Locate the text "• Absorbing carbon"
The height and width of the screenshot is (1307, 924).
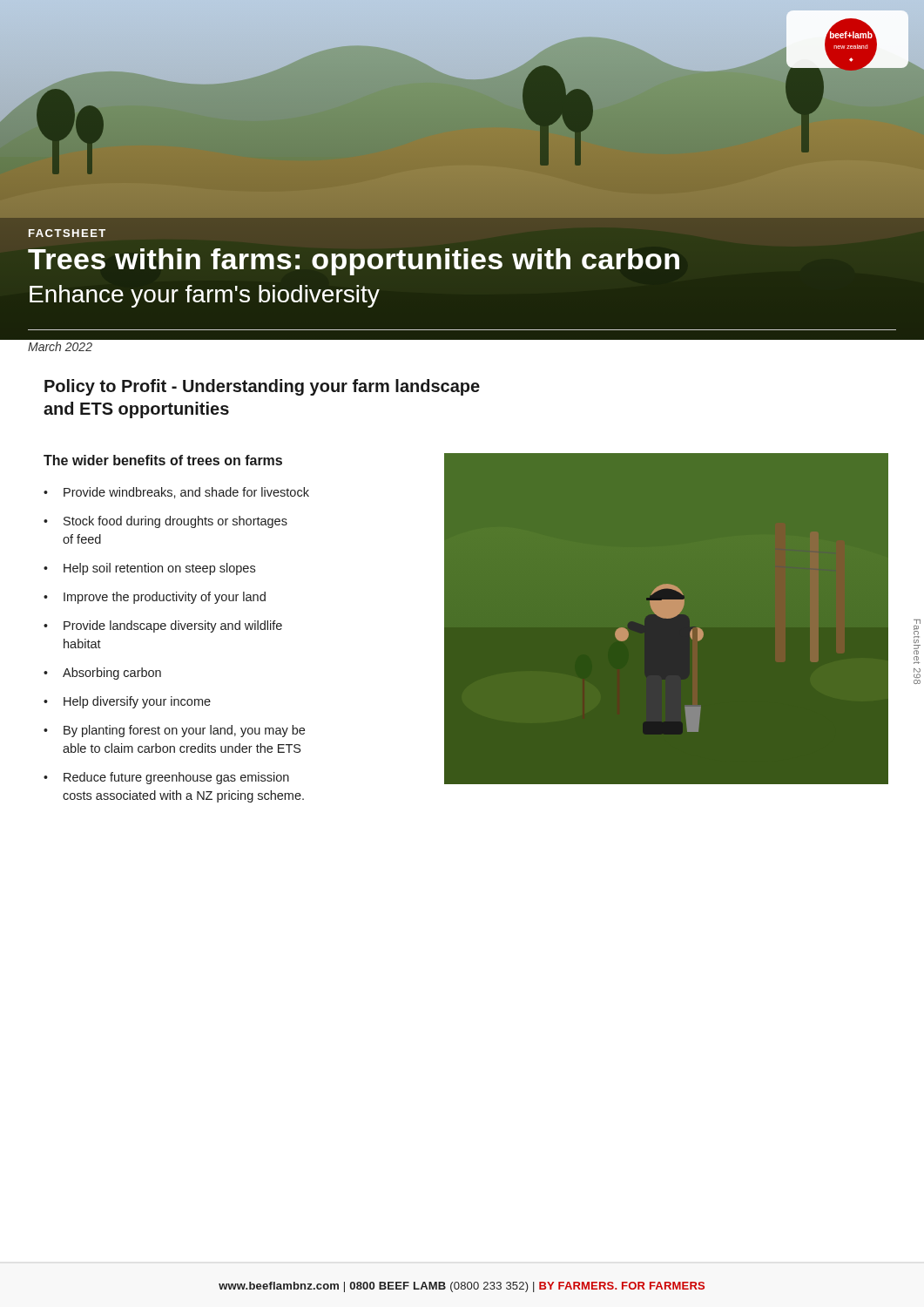[103, 673]
